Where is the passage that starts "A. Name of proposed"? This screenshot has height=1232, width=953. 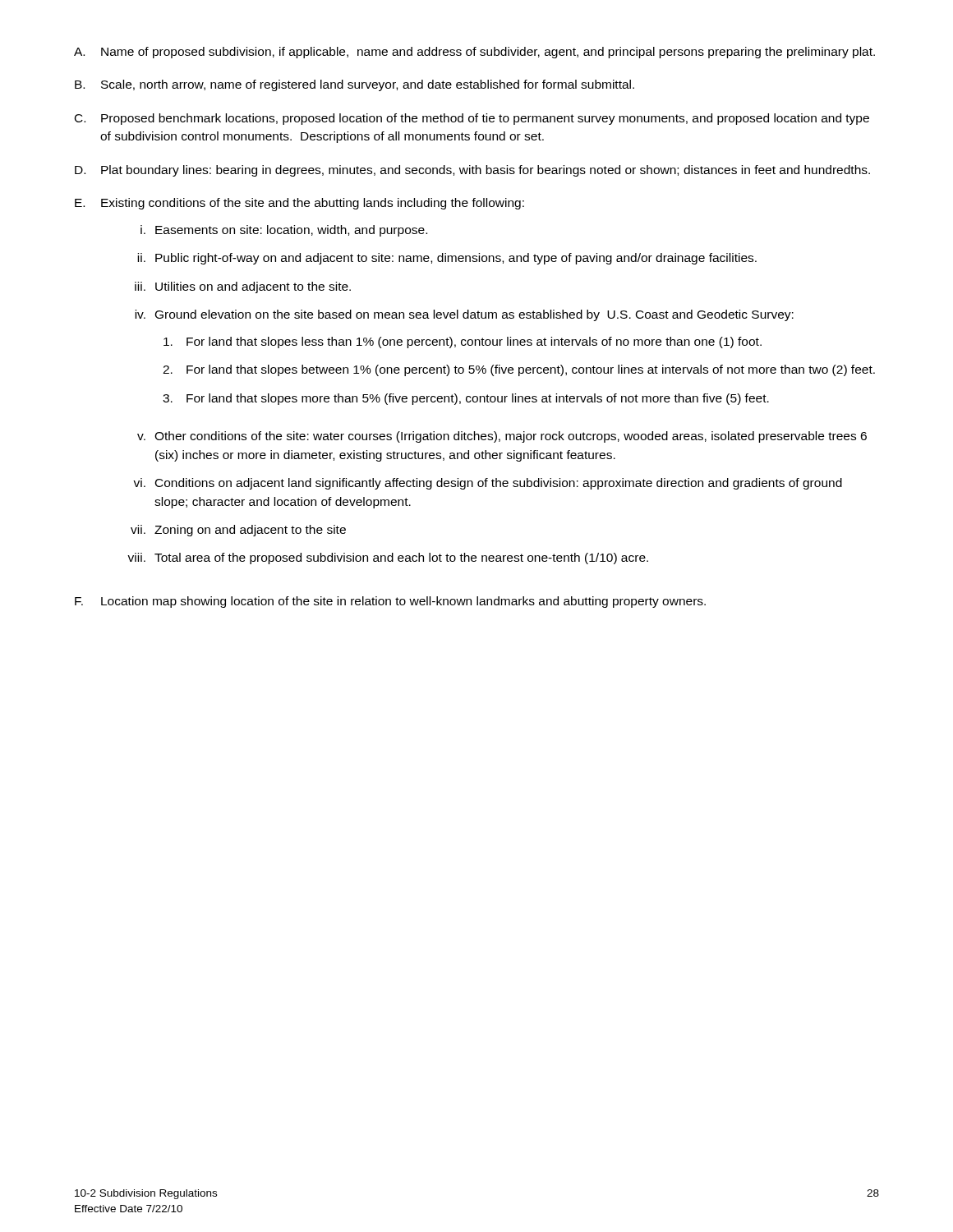[476, 52]
